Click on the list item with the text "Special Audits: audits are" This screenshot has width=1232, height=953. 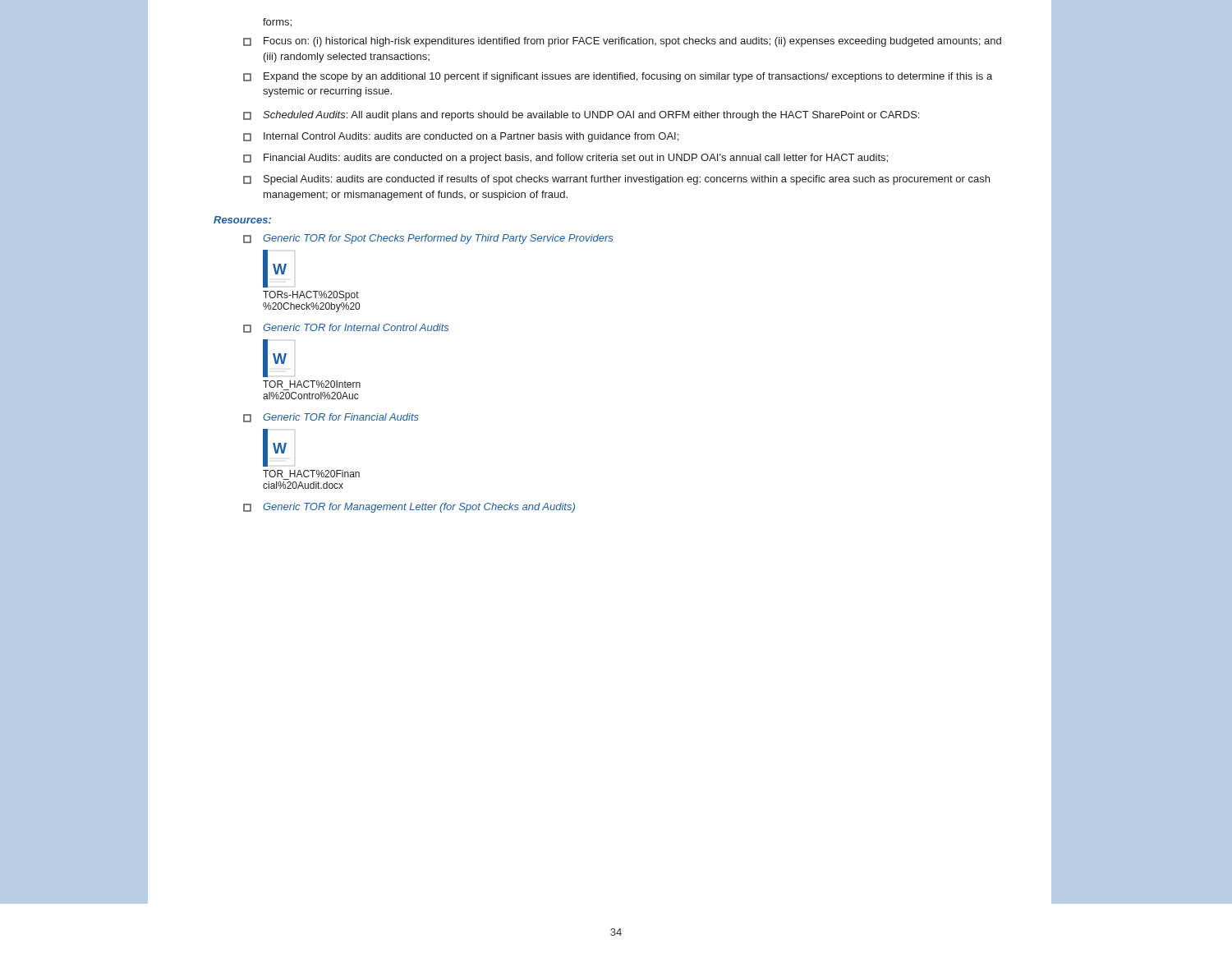click(631, 187)
